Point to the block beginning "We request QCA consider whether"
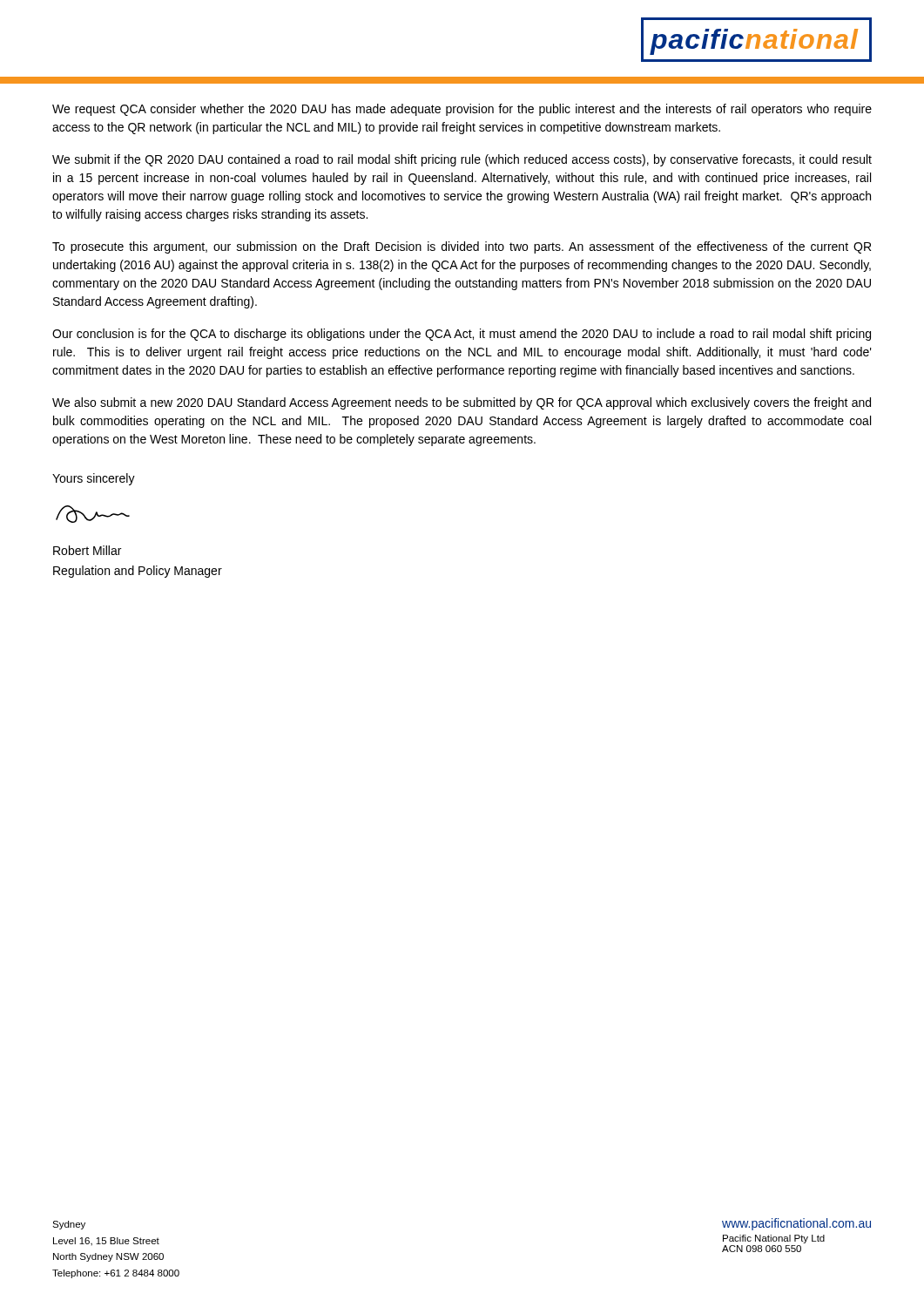The height and width of the screenshot is (1307, 924). [462, 118]
